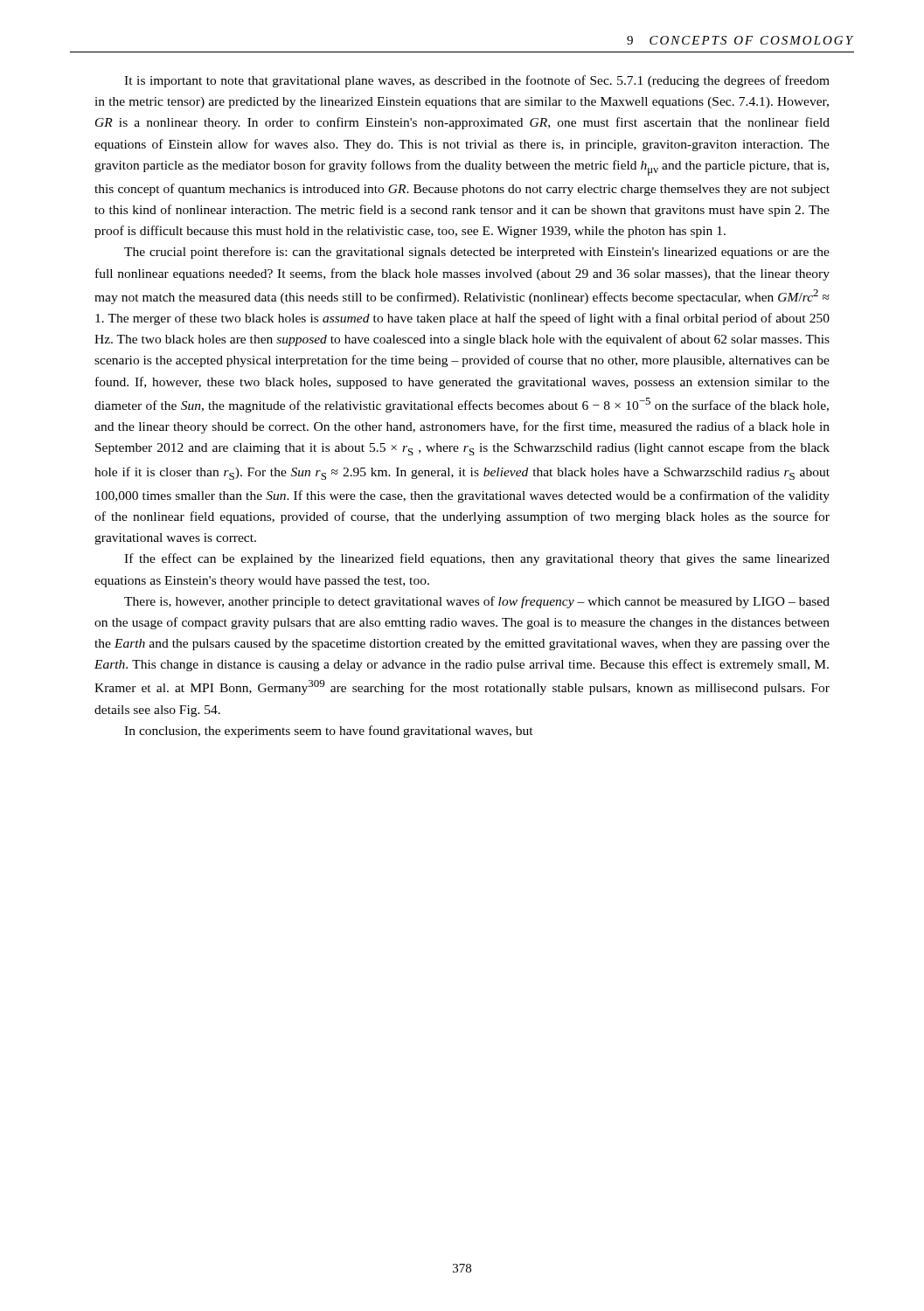Select the passage starting "There is, however, another principle"
Viewport: 924px width, 1311px height.
pyautogui.click(x=462, y=655)
